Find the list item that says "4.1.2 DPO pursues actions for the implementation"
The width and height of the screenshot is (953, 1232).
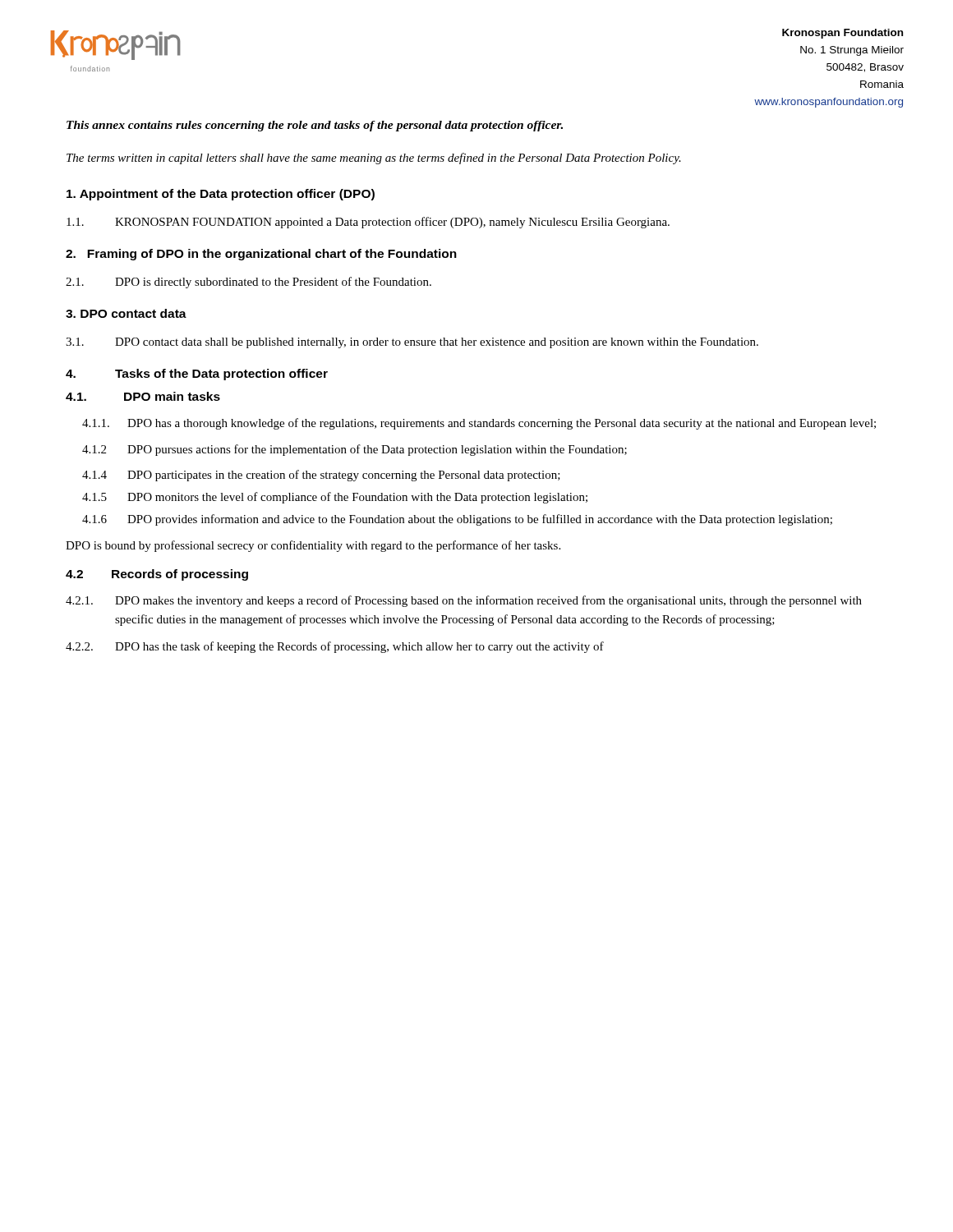coord(485,449)
